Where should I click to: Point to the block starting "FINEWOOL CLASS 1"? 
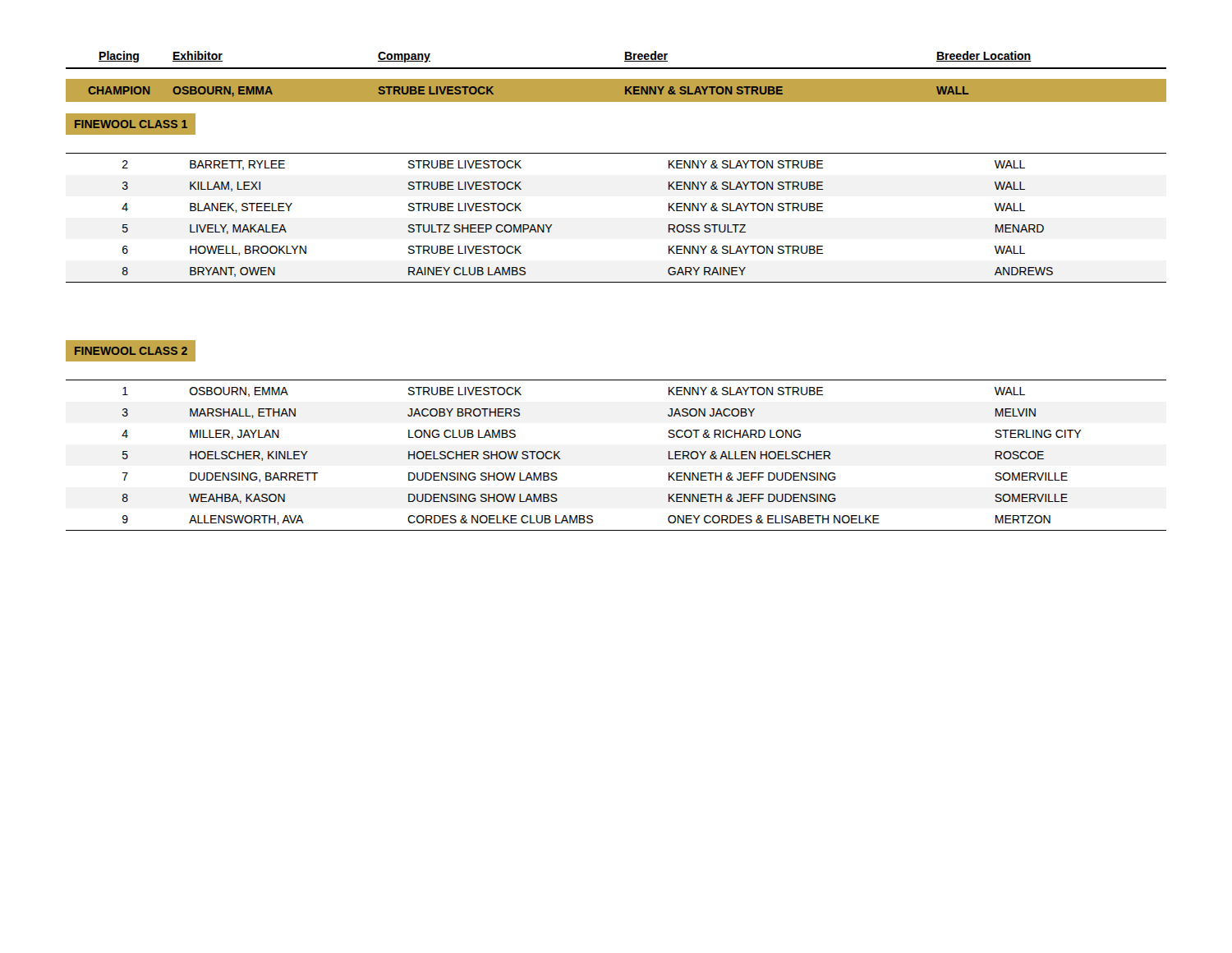point(131,124)
